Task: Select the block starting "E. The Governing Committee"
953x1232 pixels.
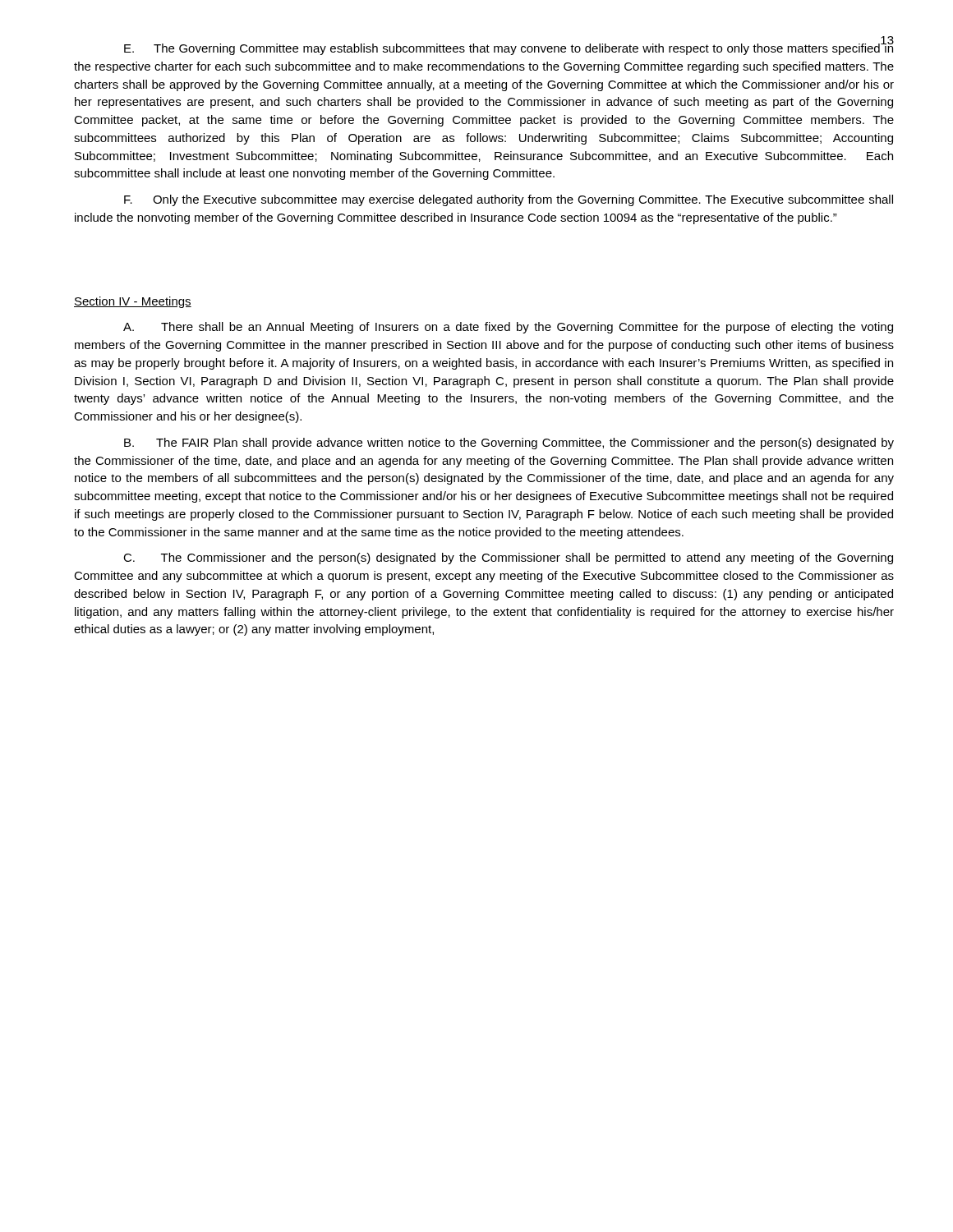Action: click(x=484, y=111)
